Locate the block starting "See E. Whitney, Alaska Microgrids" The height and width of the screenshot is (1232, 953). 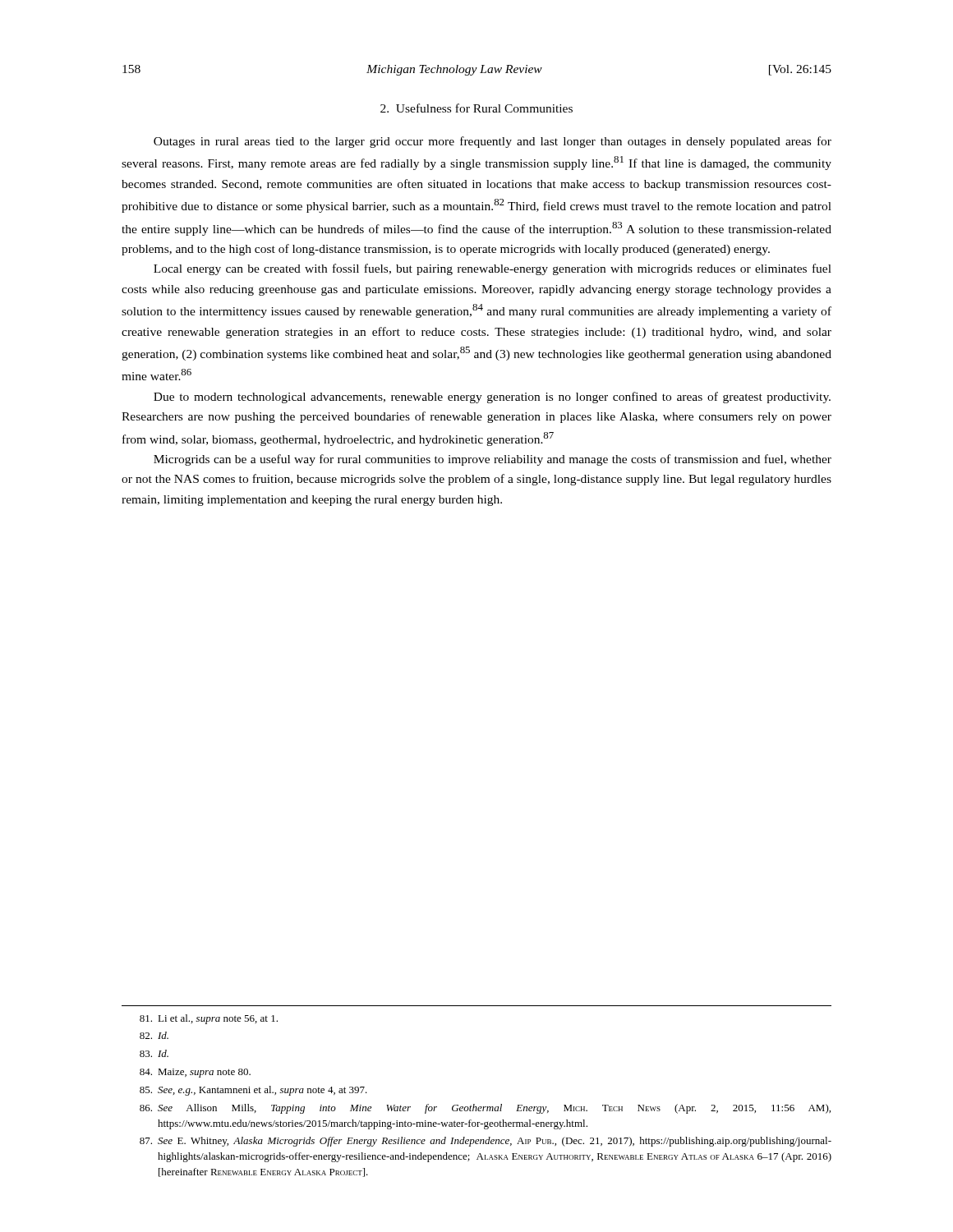click(476, 1157)
